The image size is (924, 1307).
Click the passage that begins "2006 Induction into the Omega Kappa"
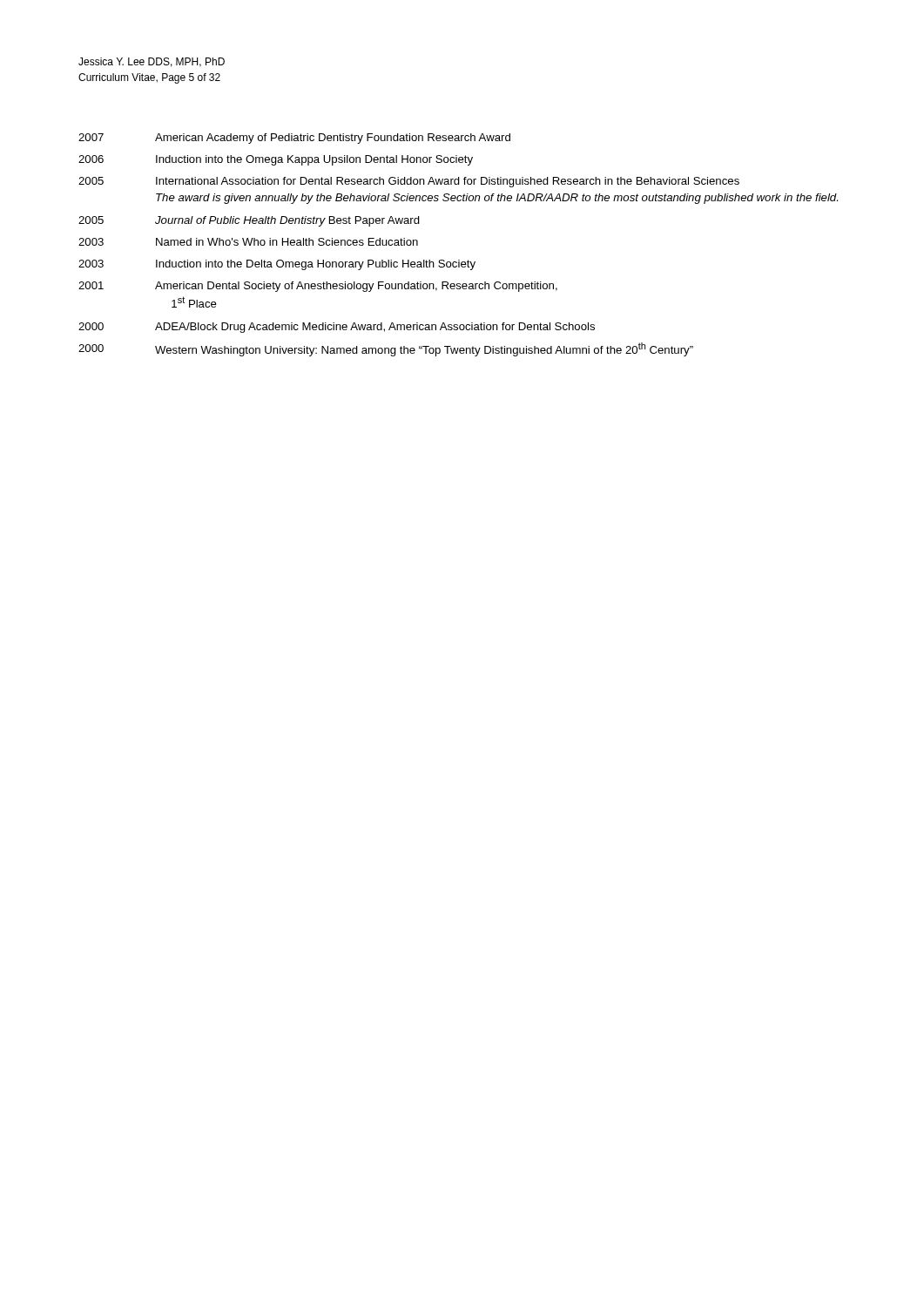pos(462,159)
